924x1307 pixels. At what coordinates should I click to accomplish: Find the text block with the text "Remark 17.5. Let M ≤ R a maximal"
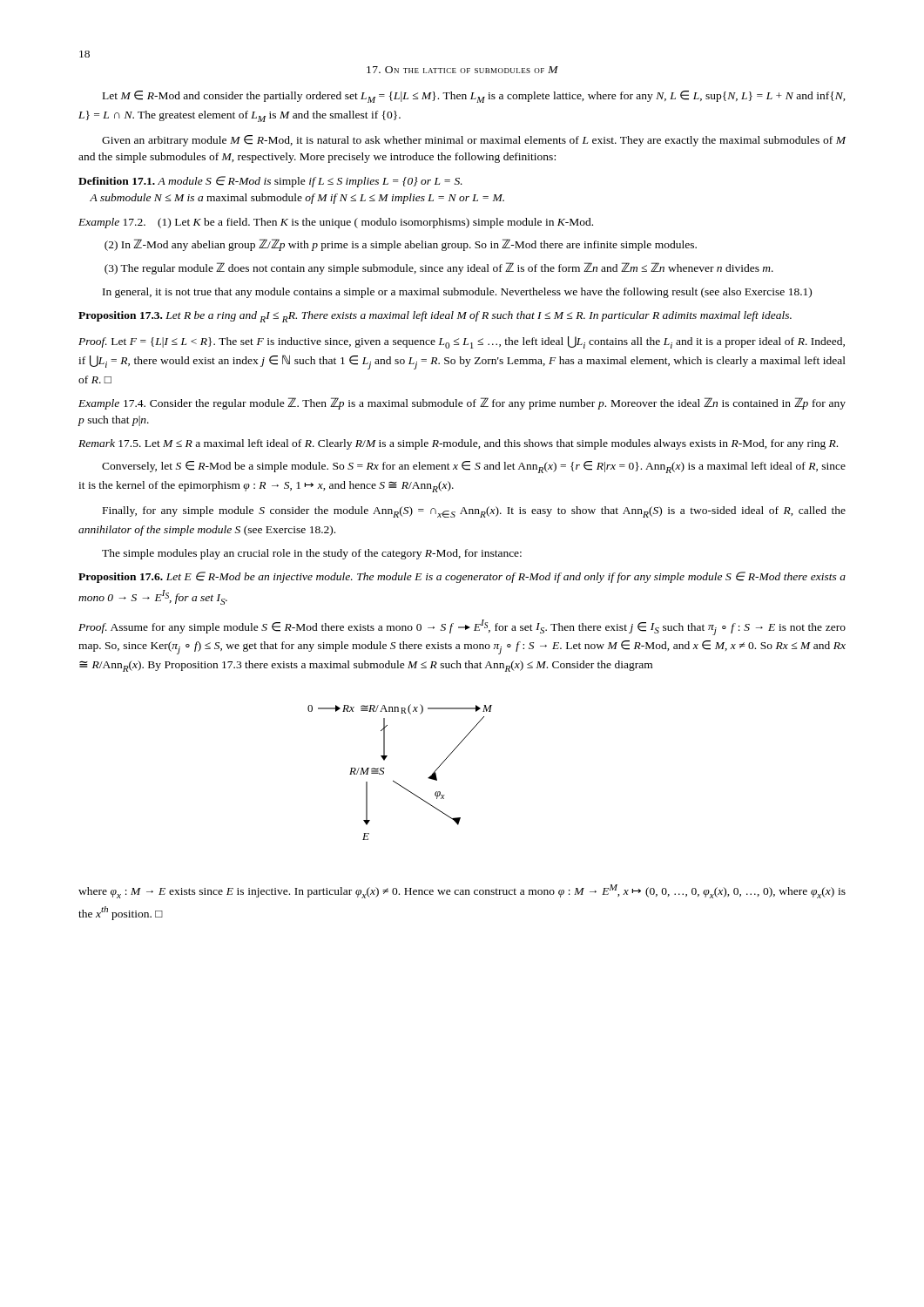pos(462,443)
